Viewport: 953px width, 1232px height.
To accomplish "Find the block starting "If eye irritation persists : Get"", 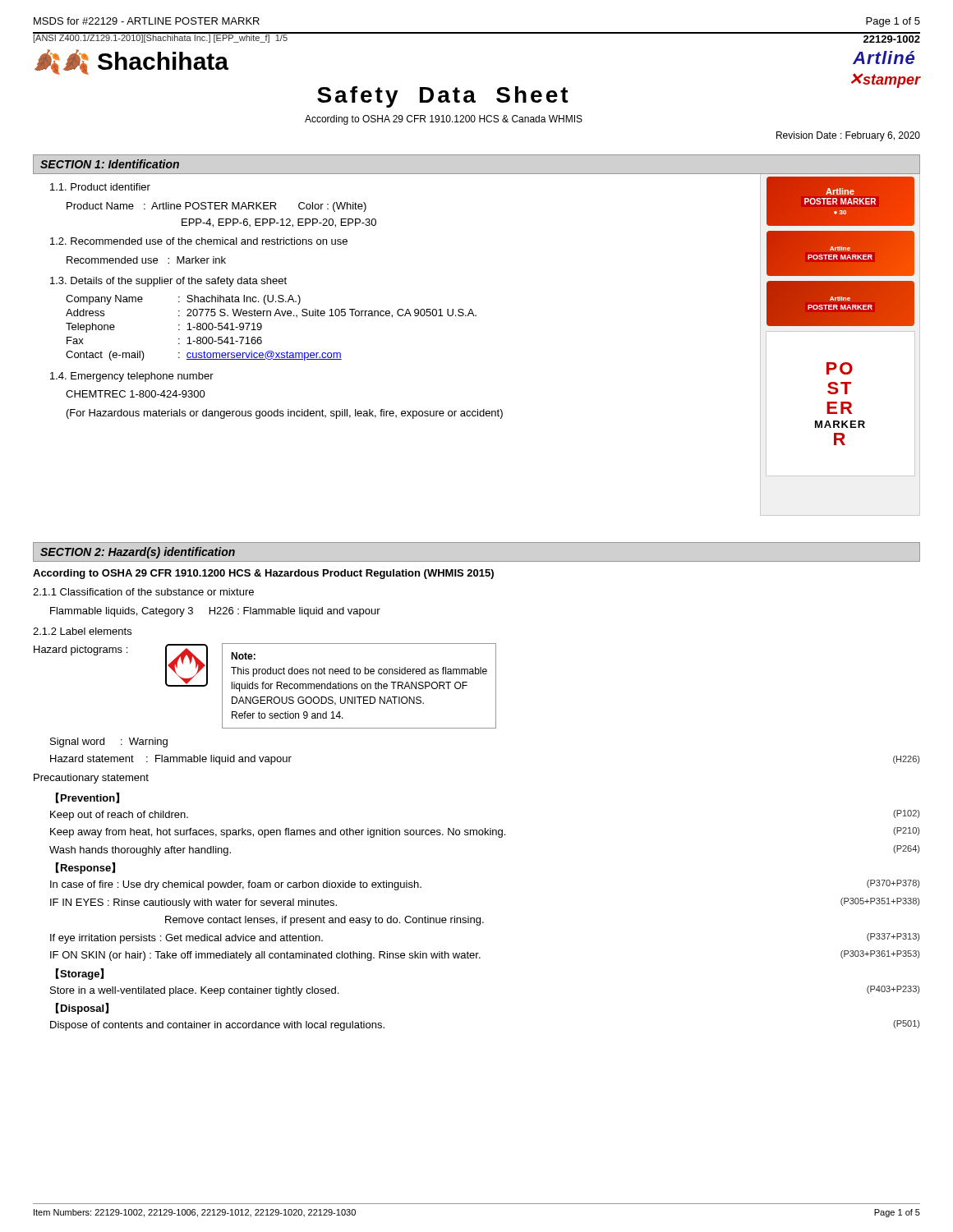I will pos(189,938).
